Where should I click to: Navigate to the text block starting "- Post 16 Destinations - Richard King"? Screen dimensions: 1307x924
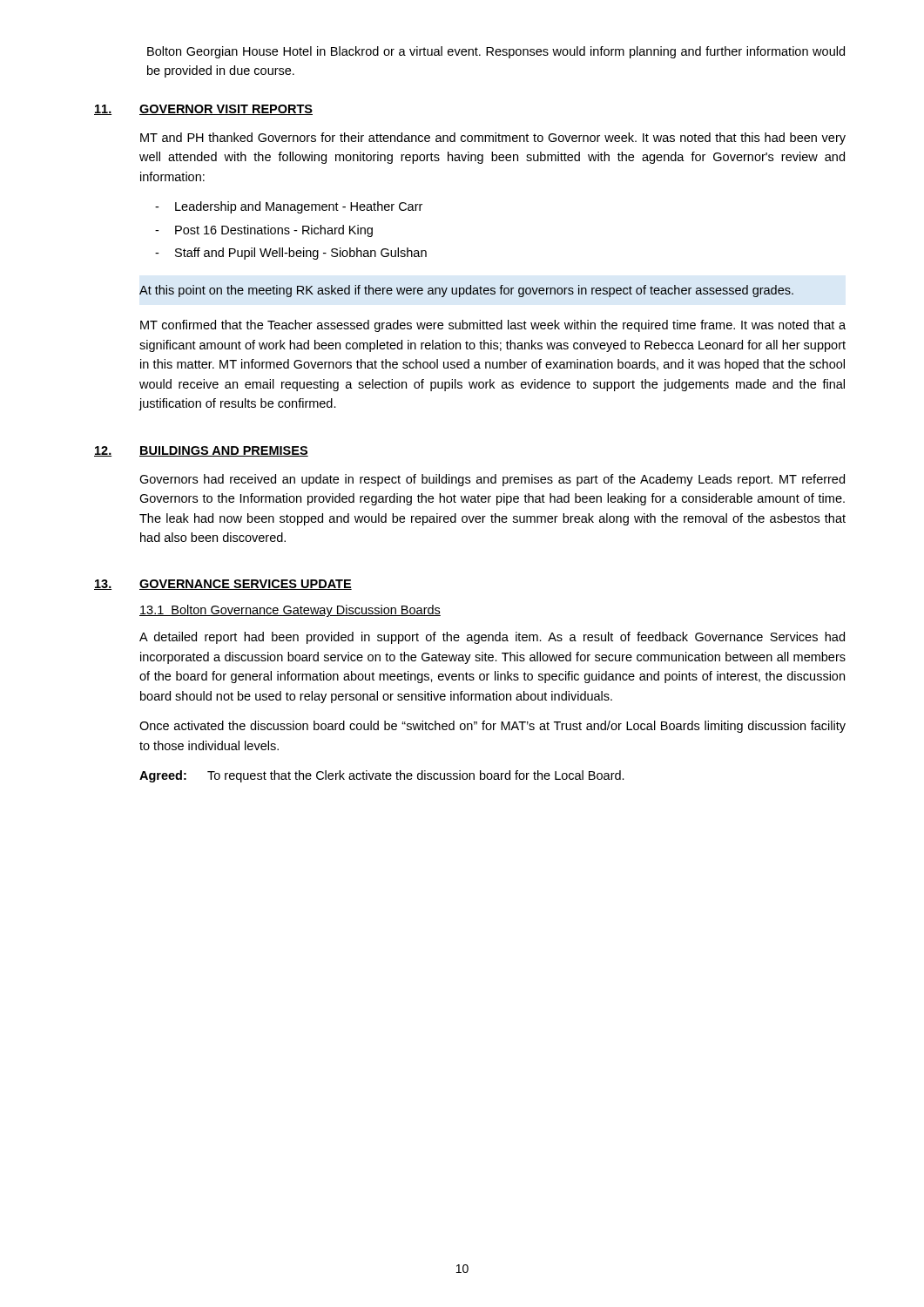pos(264,230)
